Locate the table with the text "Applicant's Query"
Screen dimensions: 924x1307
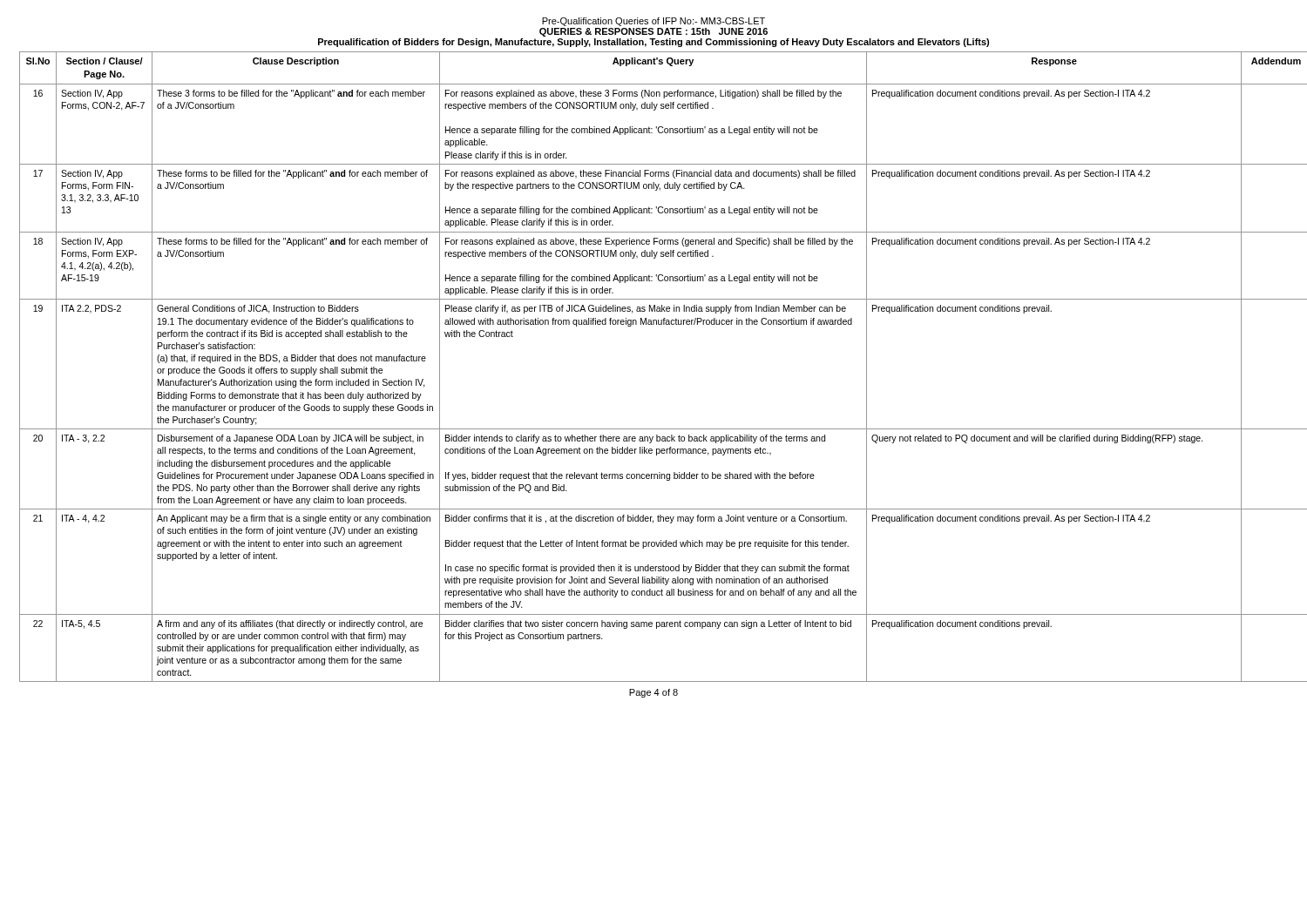(654, 367)
